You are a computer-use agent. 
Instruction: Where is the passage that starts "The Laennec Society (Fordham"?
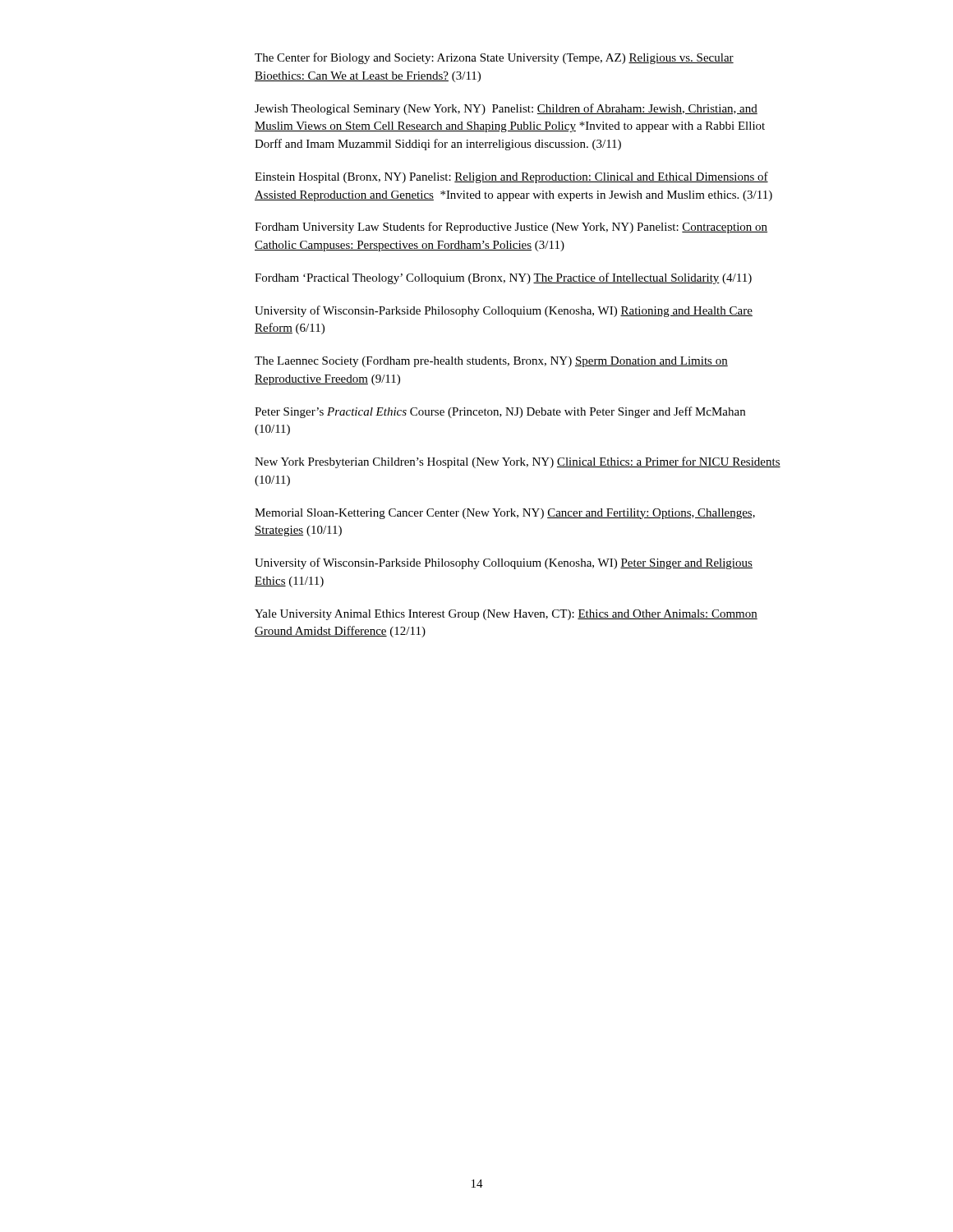[x=491, y=369]
